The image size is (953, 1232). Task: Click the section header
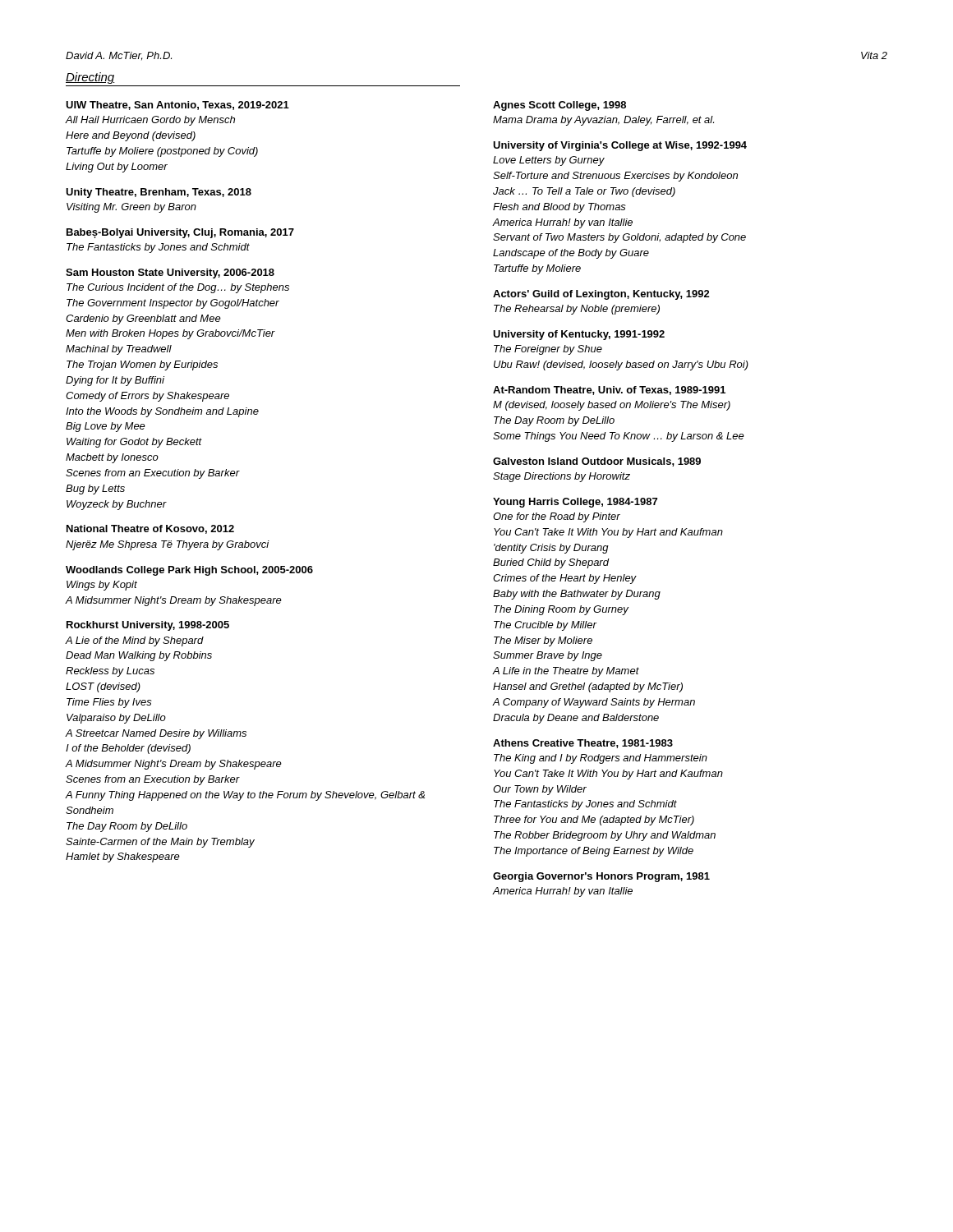coord(90,77)
